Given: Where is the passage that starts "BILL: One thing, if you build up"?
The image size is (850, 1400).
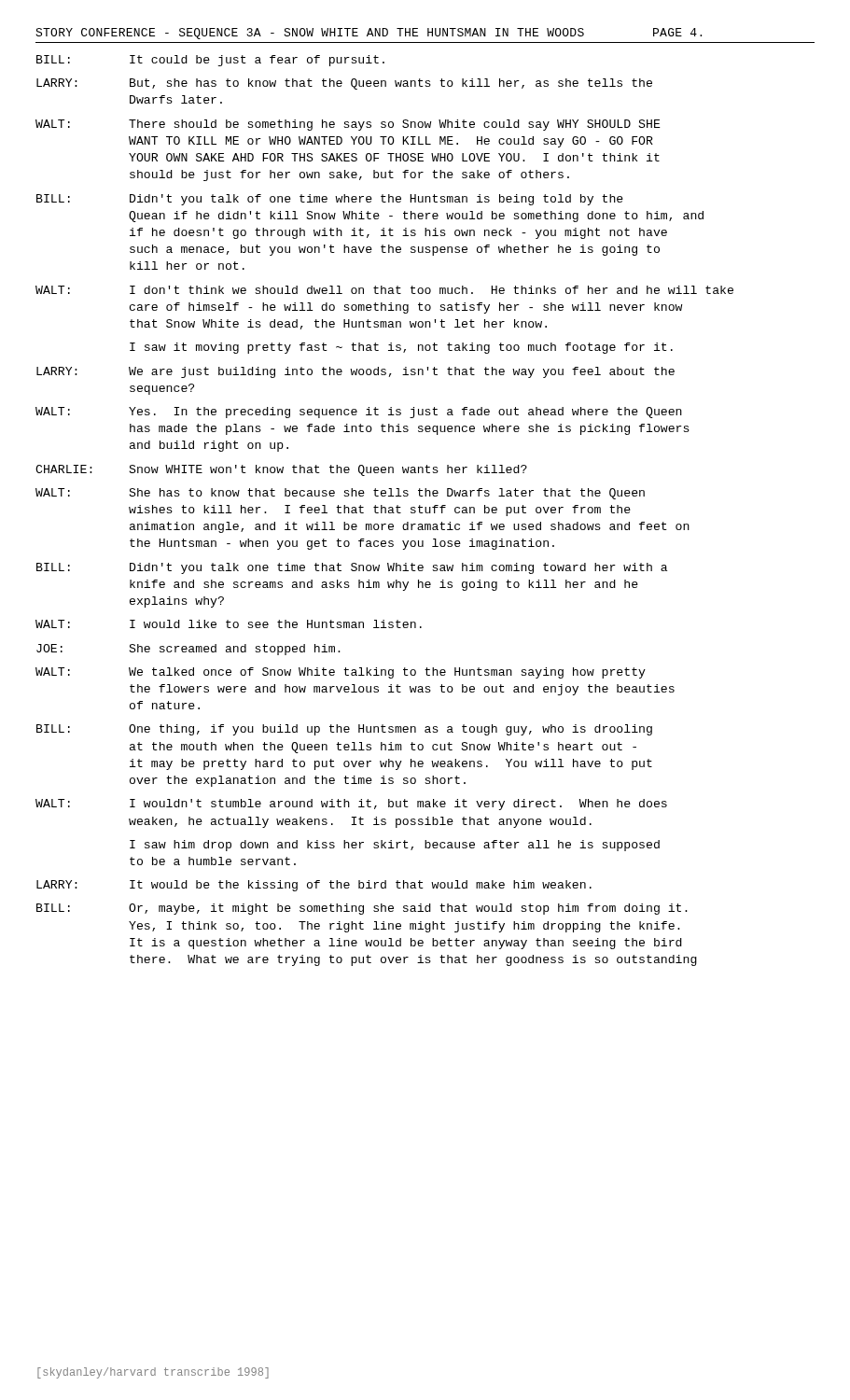Looking at the screenshot, I should point(425,756).
